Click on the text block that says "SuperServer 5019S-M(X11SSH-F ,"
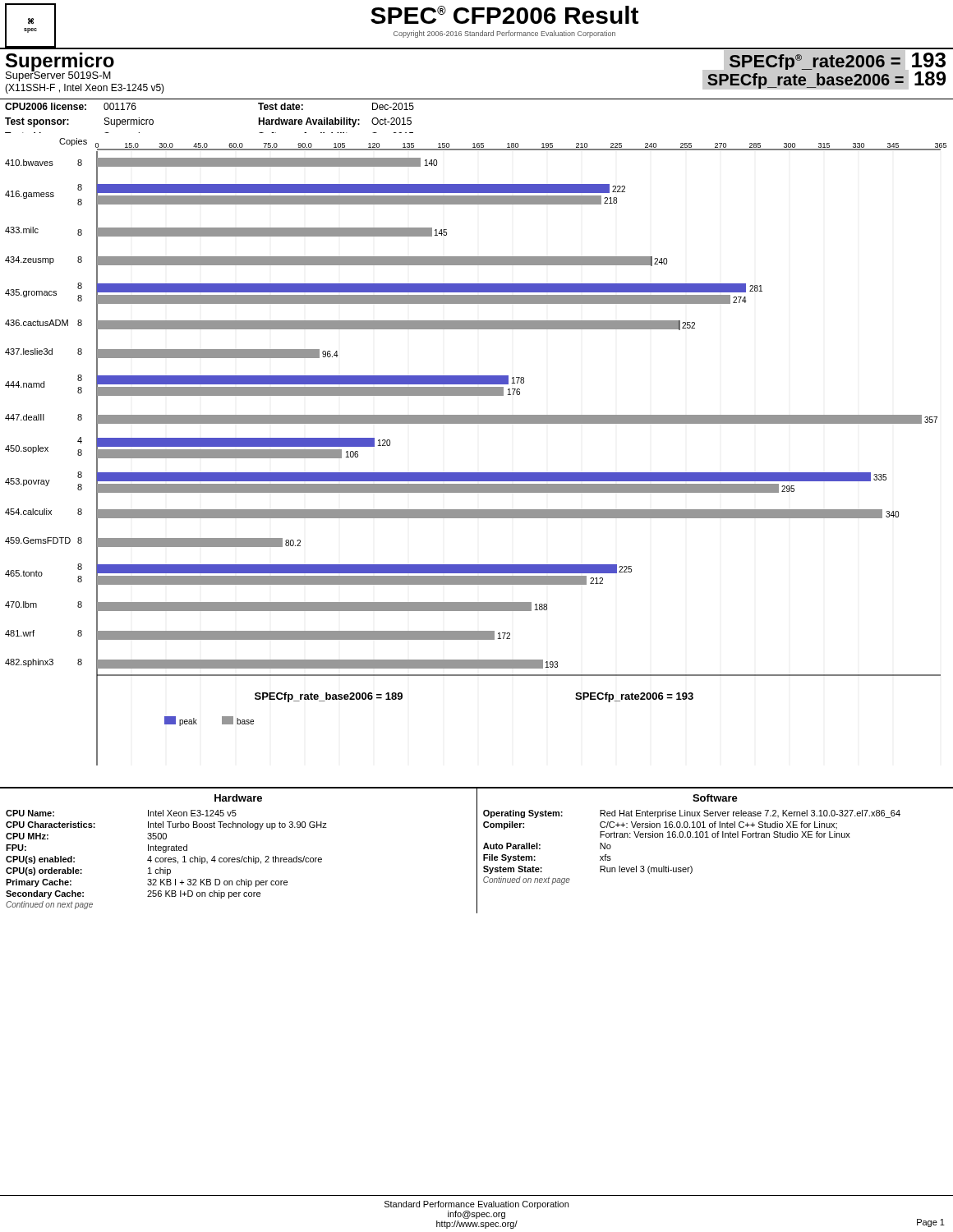This screenshot has height=1232, width=953. [85, 81]
